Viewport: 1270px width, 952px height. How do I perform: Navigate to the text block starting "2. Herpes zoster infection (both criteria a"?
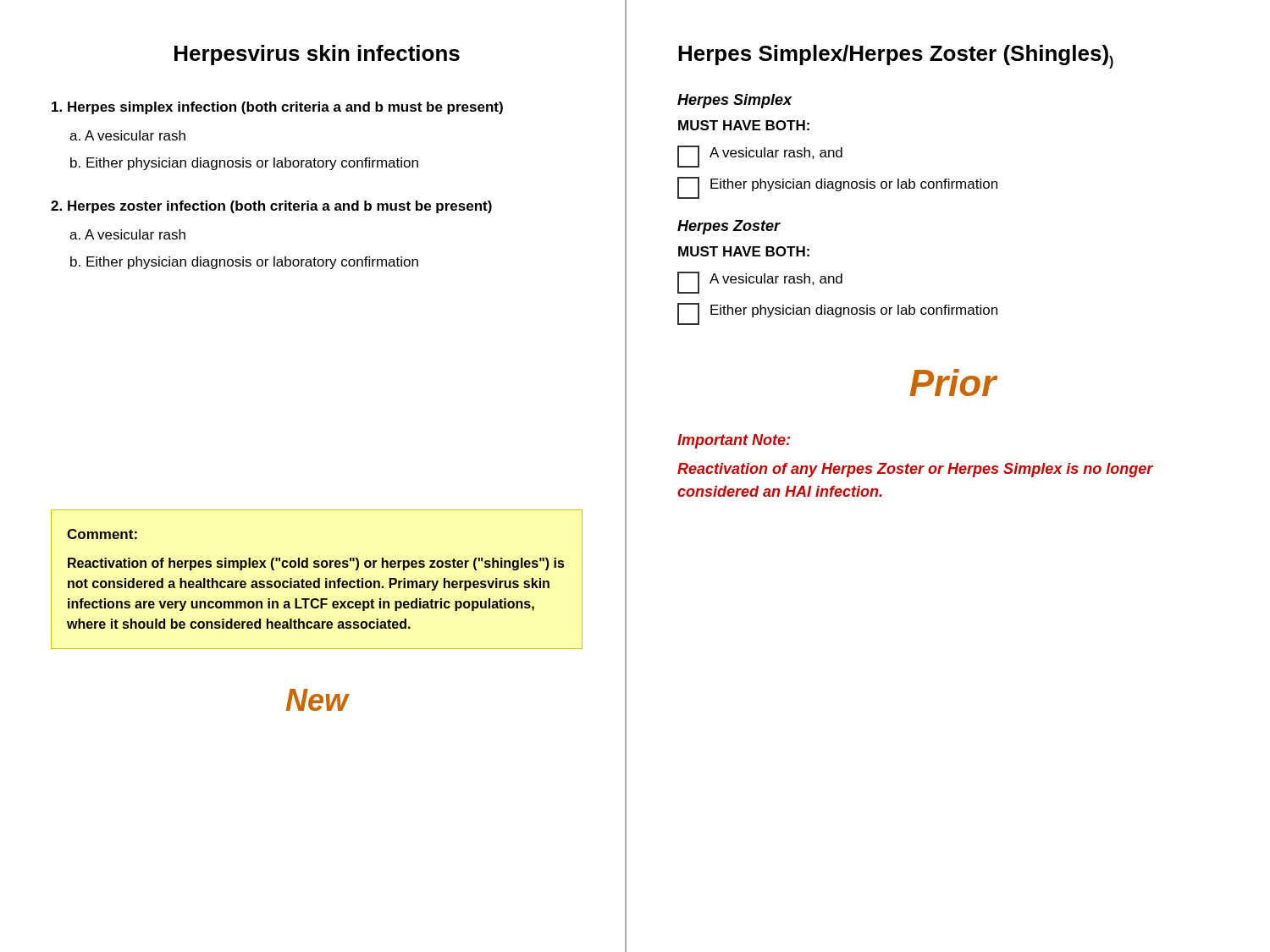pos(272,206)
